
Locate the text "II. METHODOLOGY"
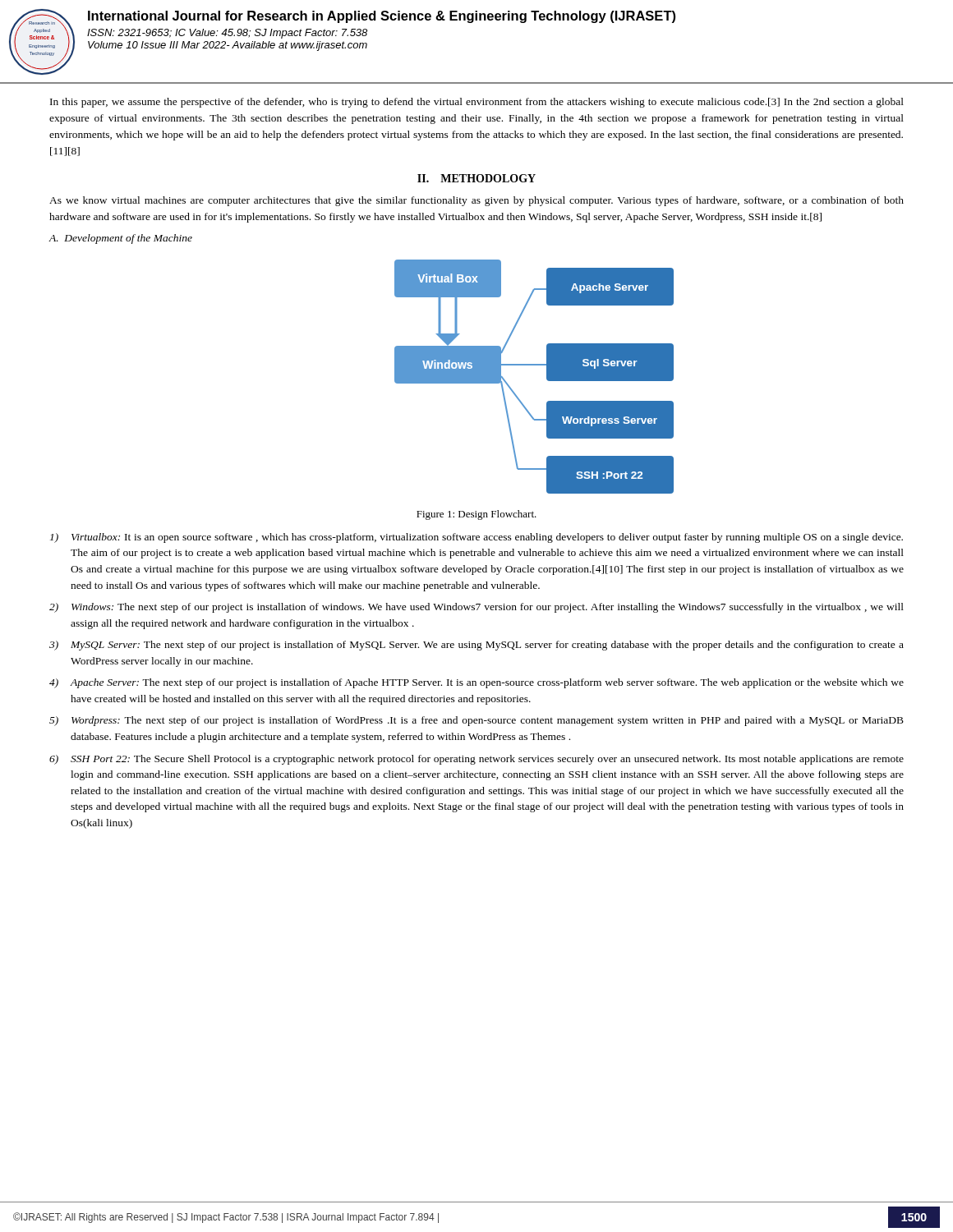tap(476, 179)
